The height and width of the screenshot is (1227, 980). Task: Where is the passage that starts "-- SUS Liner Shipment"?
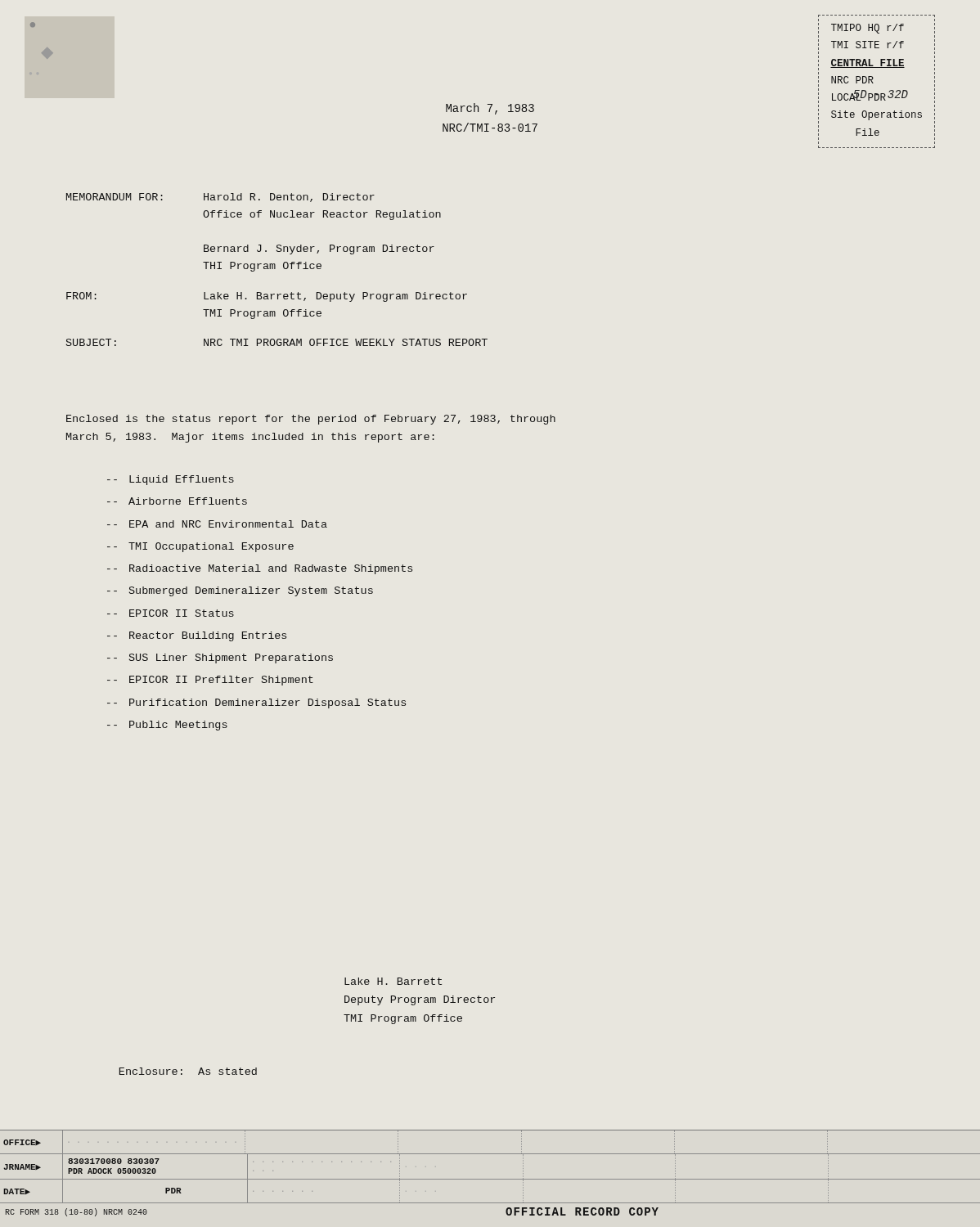(x=200, y=659)
